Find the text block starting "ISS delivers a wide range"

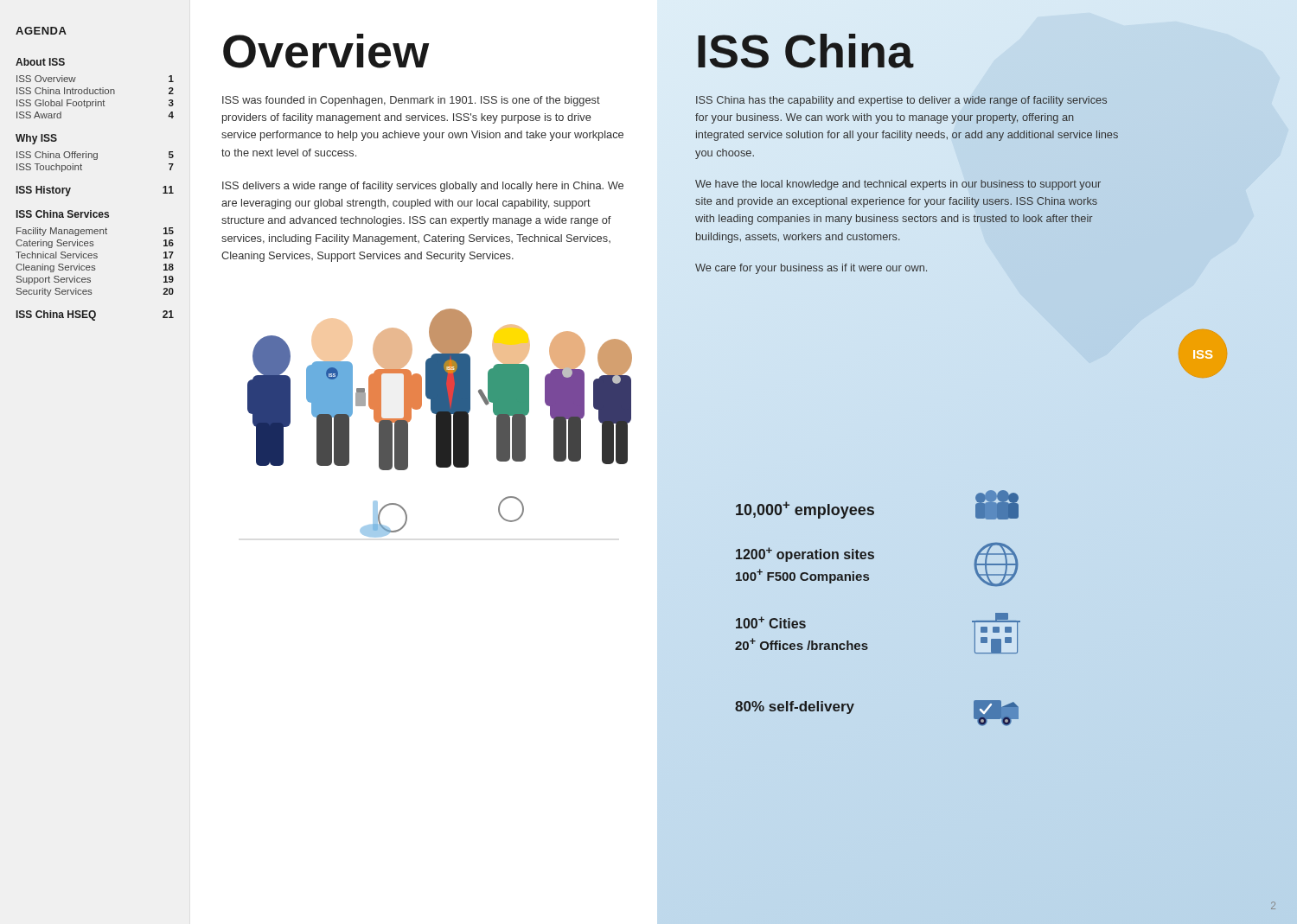click(423, 220)
